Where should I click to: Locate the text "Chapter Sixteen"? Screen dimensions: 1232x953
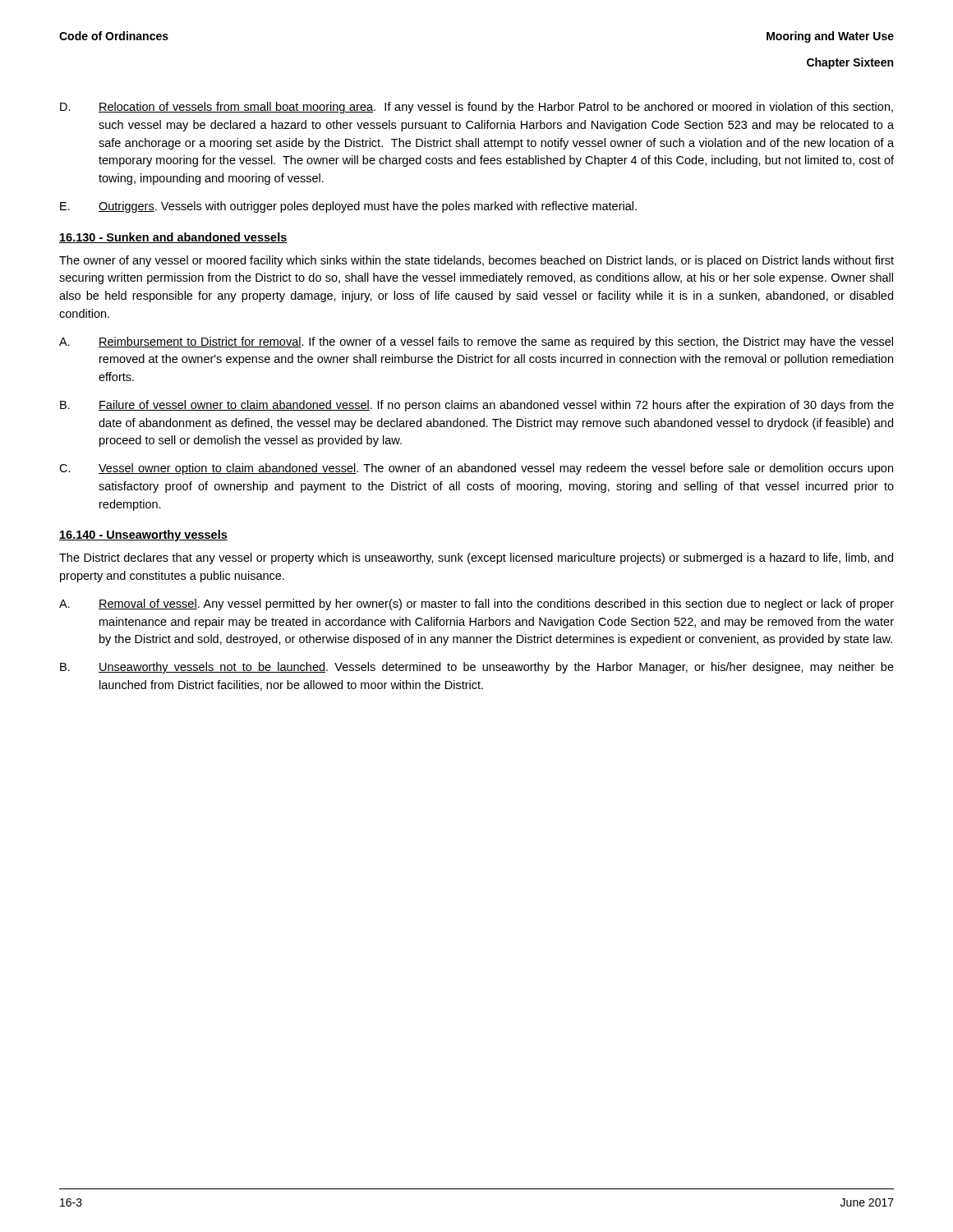(x=850, y=62)
